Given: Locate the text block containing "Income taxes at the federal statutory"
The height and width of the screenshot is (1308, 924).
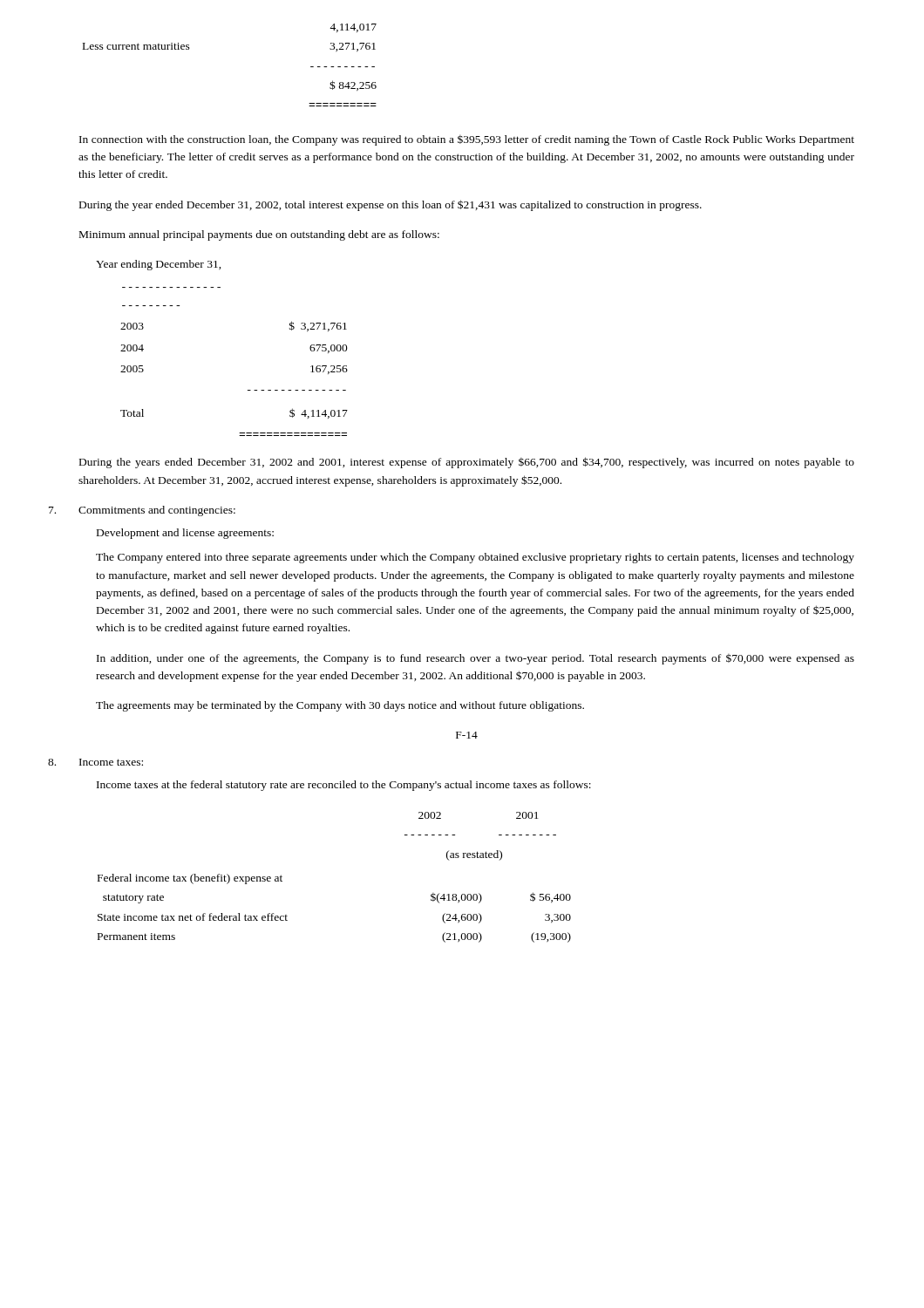Looking at the screenshot, I should [344, 784].
